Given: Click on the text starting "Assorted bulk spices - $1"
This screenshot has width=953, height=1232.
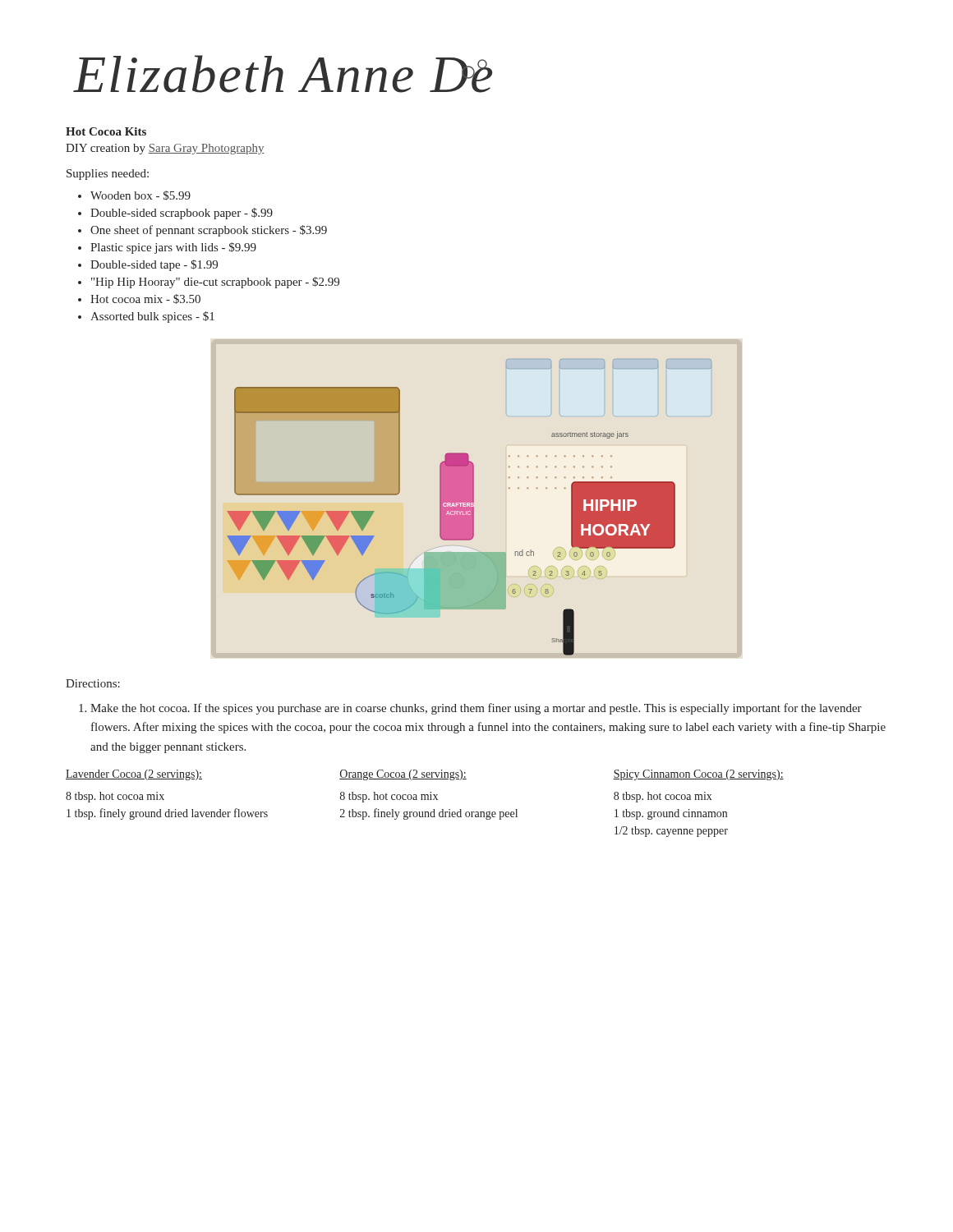Looking at the screenshot, I should pyautogui.click(x=153, y=316).
